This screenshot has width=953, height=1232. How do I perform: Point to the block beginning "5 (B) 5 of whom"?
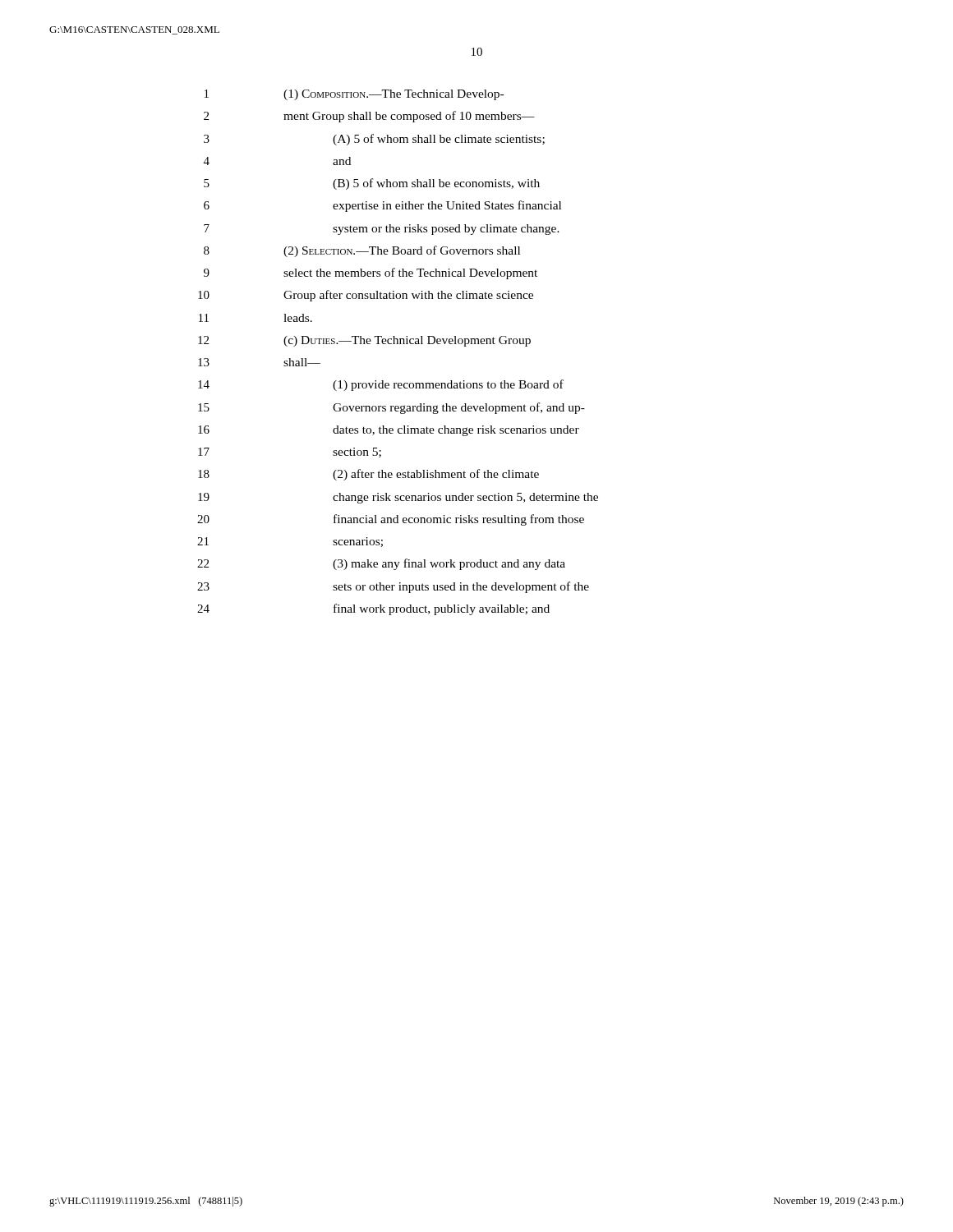click(x=352, y=183)
